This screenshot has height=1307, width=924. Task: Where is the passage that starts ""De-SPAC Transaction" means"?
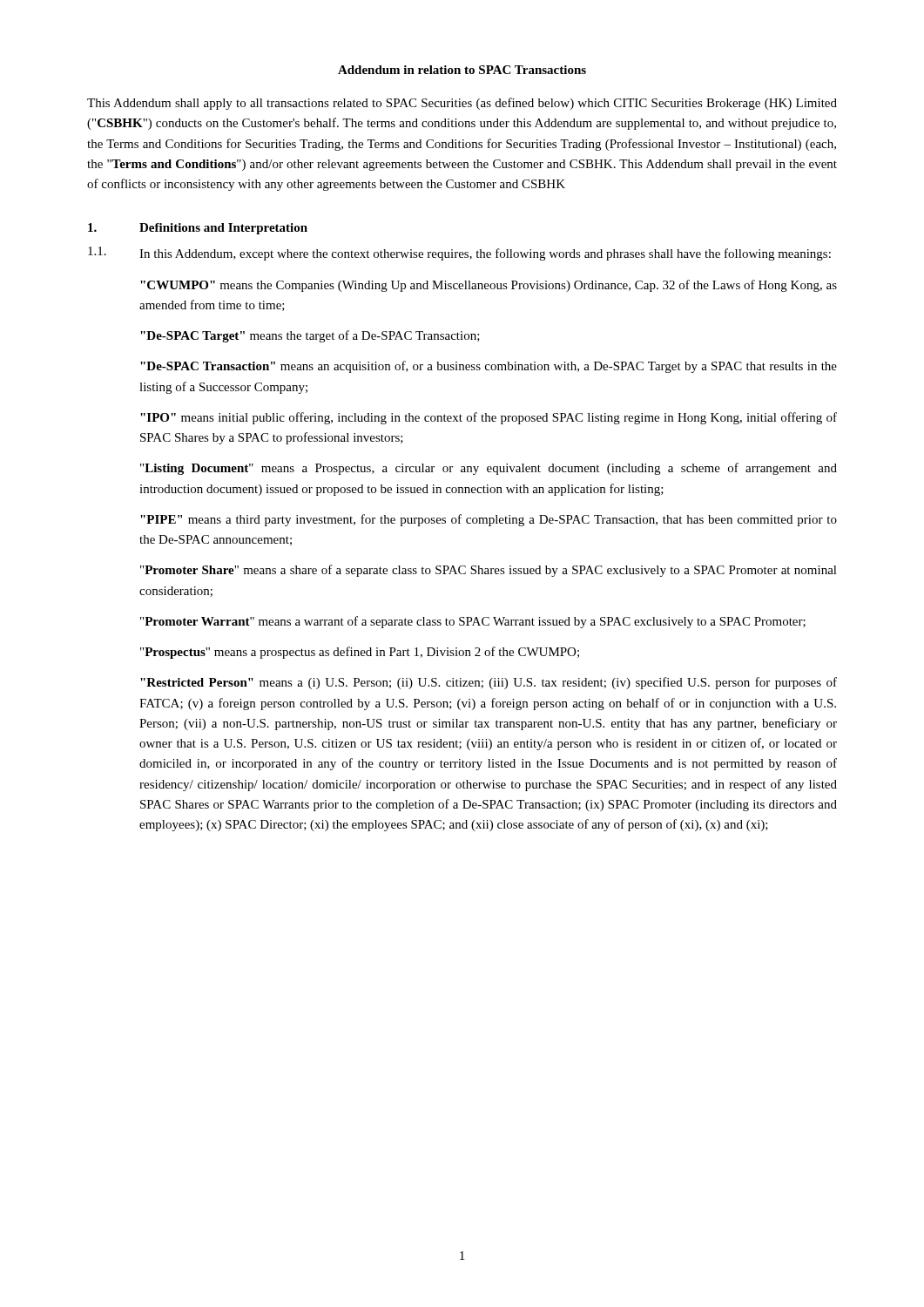(x=488, y=376)
